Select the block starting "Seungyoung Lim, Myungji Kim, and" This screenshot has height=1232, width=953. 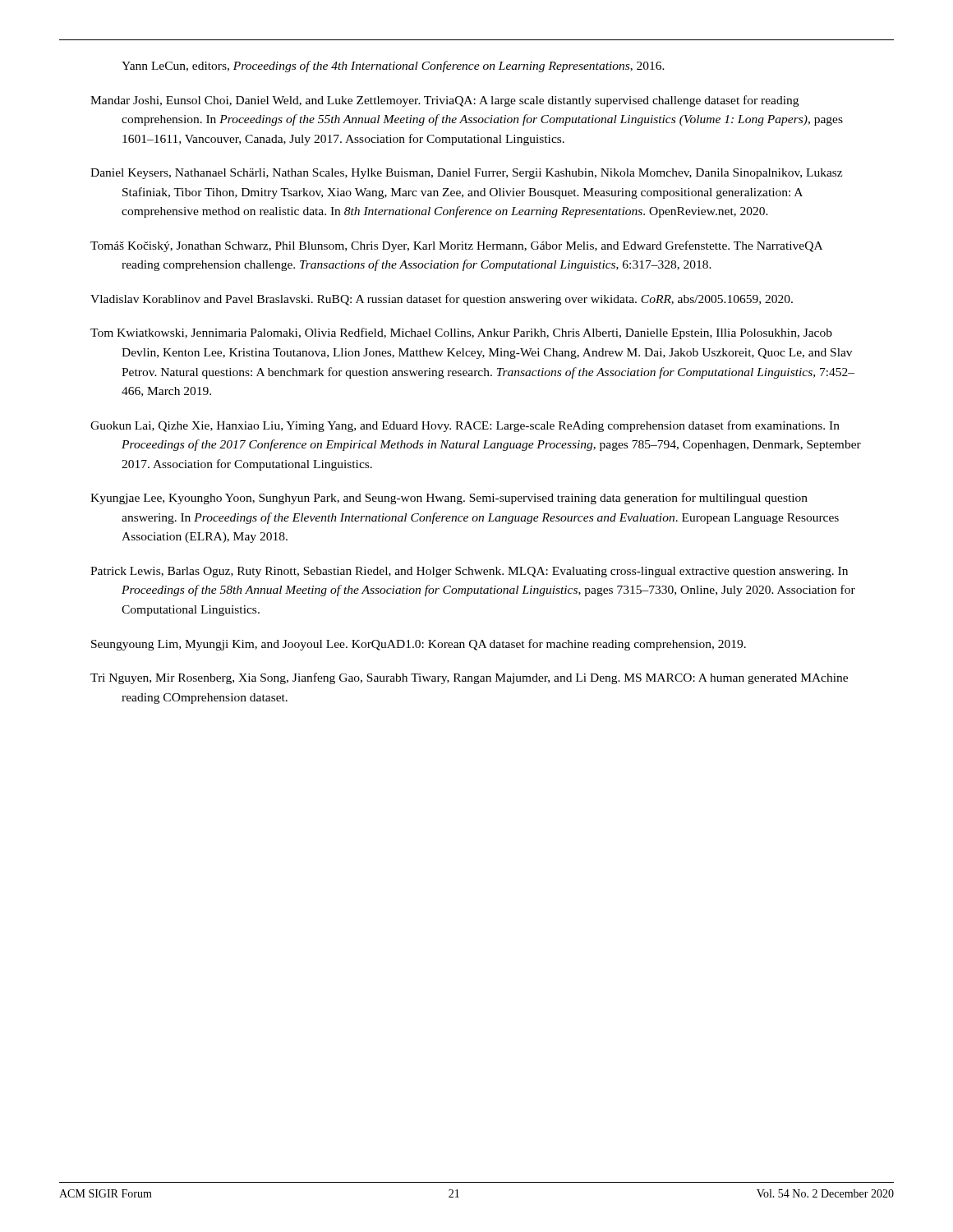(x=418, y=643)
